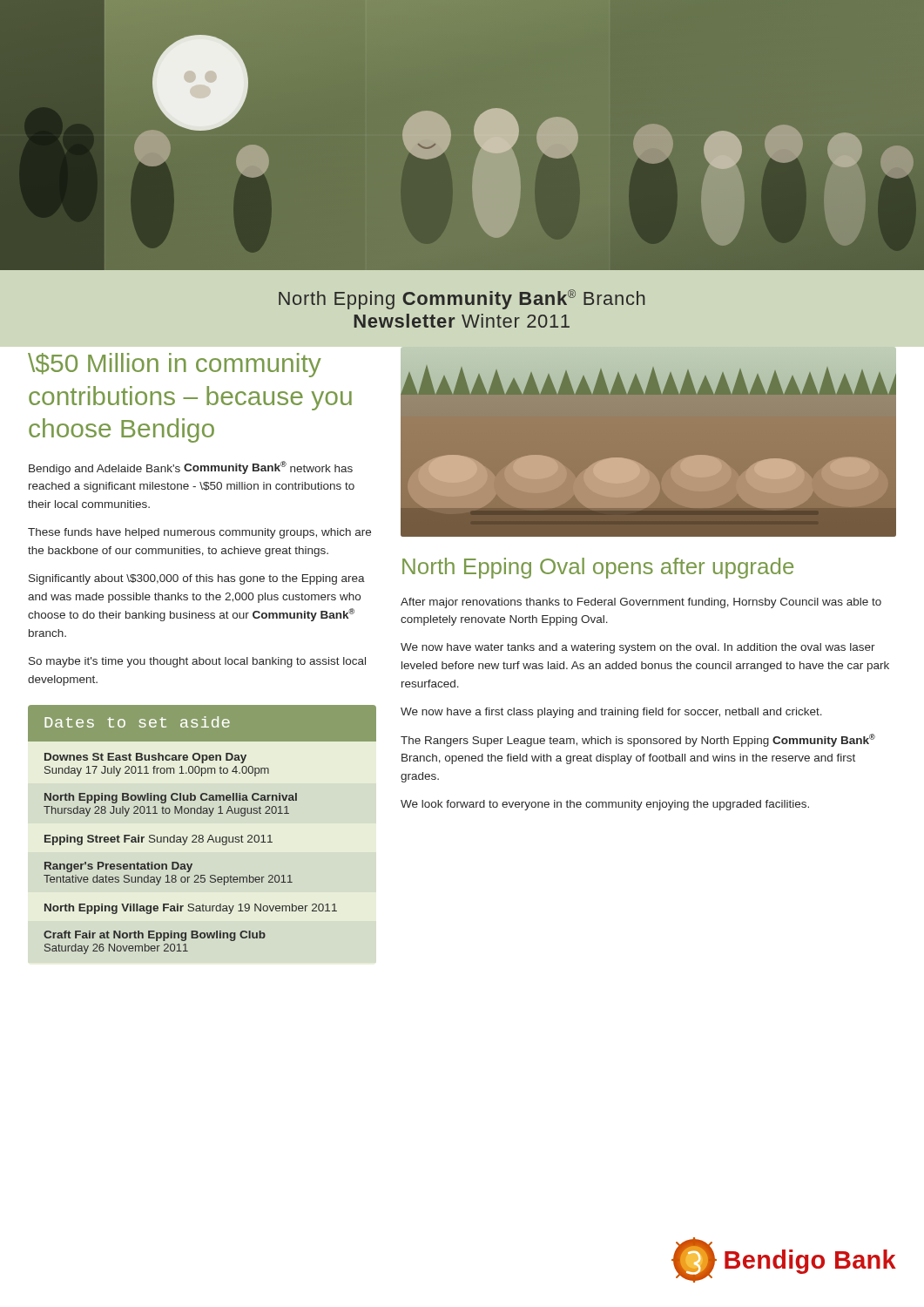This screenshot has height=1307, width=924.
Task: Find the block on this page that starts "Bendigo and Adelaide Bank's"
Action: (191, 485)
